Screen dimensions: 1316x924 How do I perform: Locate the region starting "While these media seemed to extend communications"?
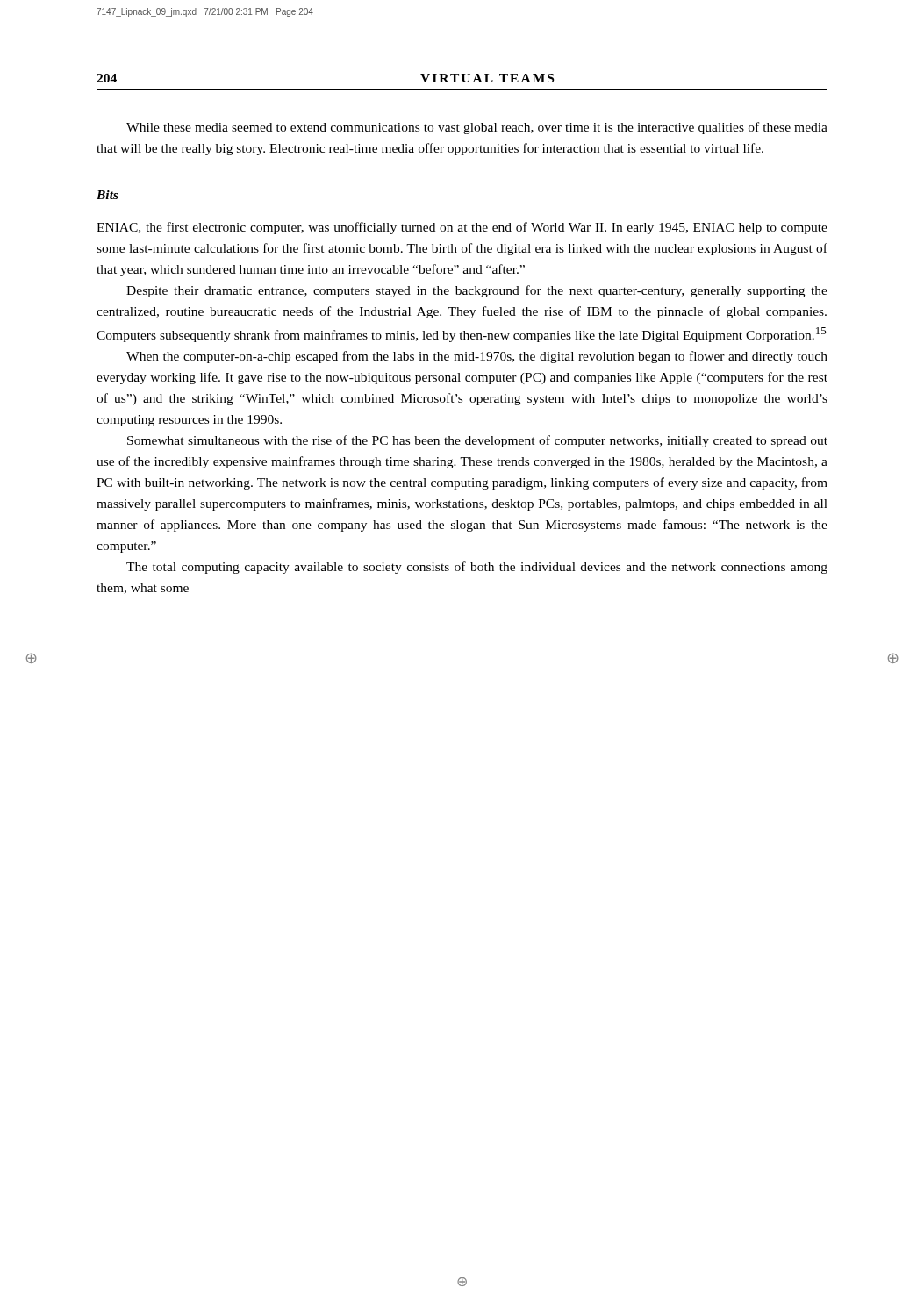462,138
